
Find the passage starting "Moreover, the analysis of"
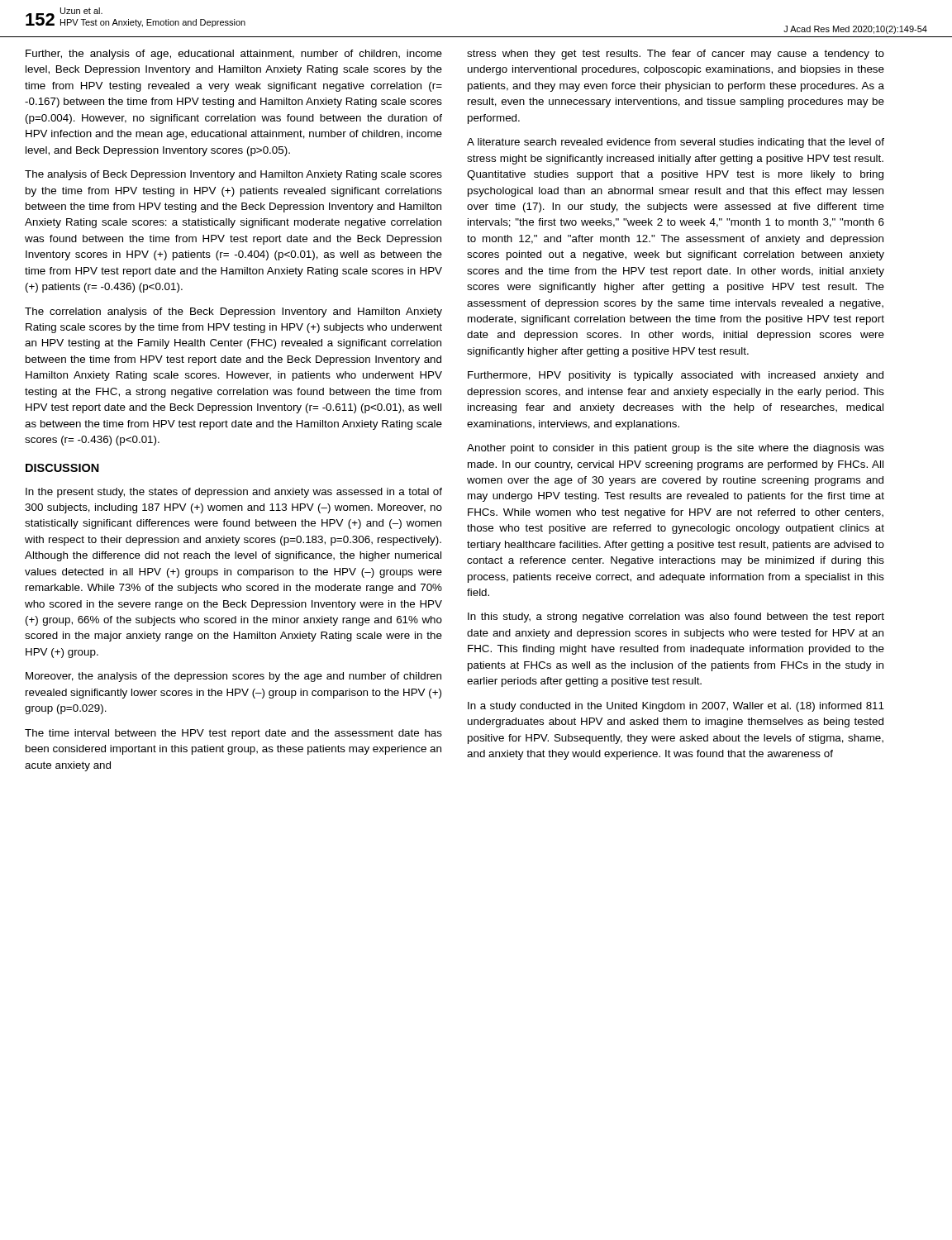point(233,692)
